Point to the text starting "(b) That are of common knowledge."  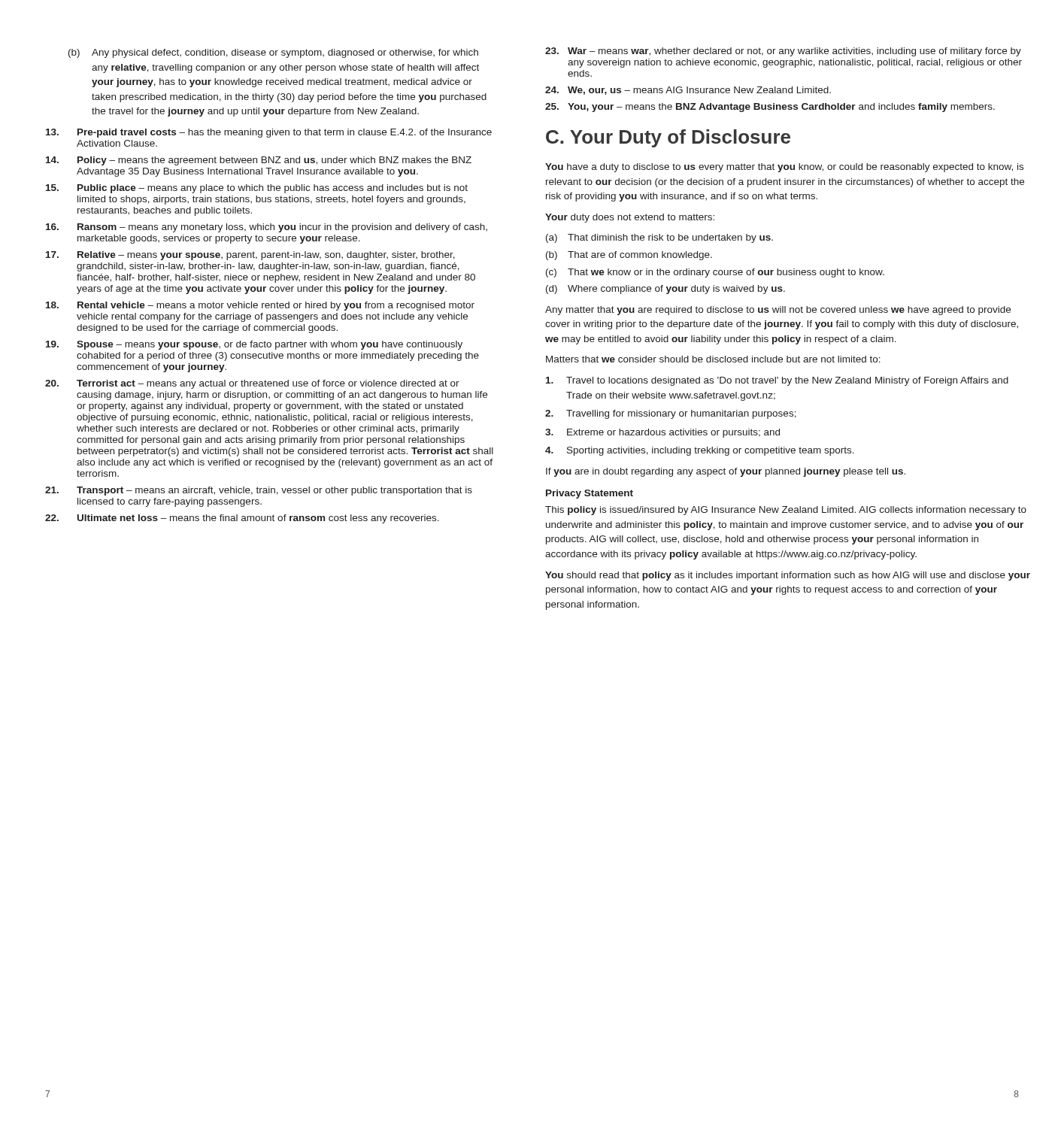click(629, 255)
